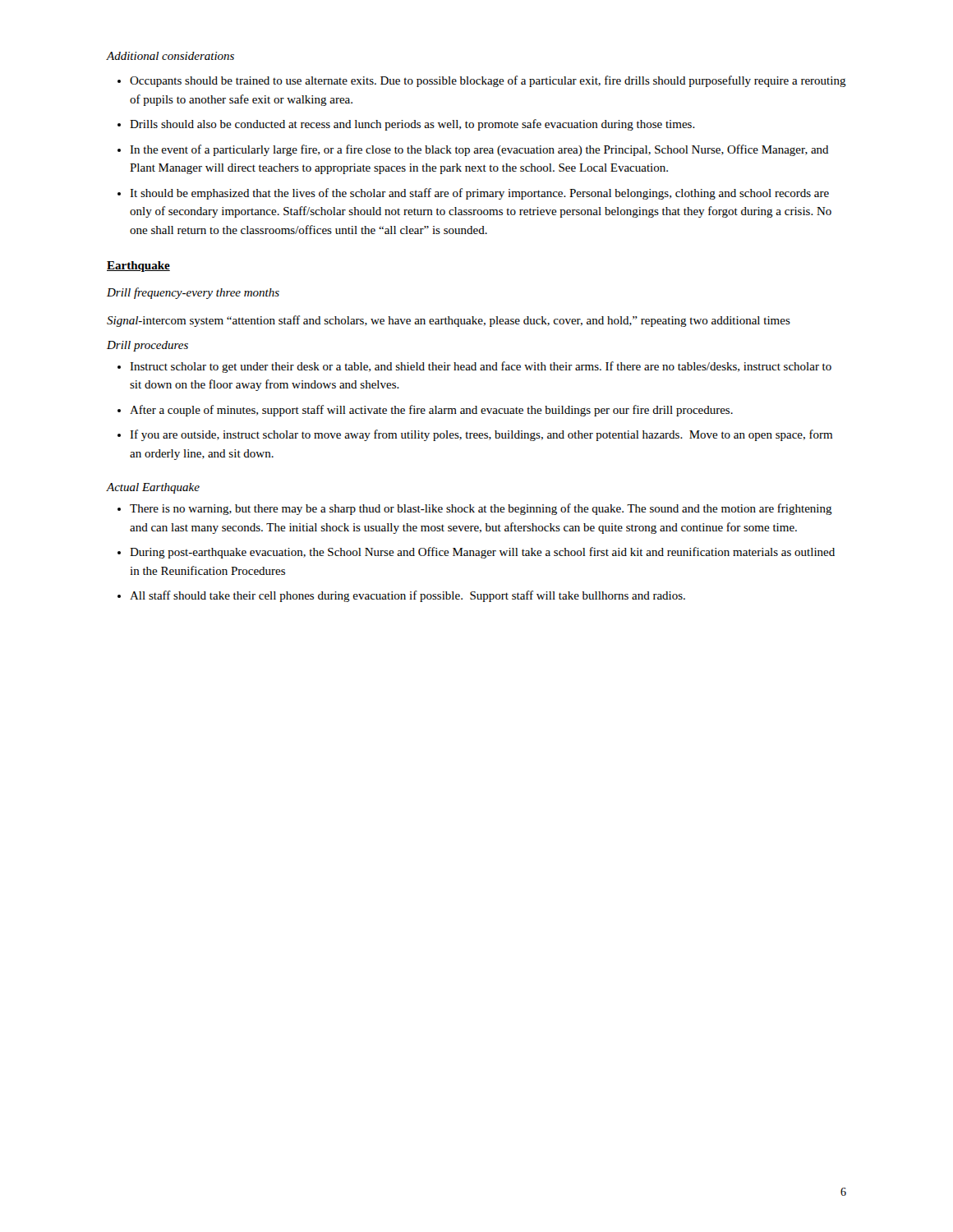Locate the region starting "Drill frequency-every three"
Image resolution: width=953 pixels, height=1232 pixels.
click(x=193, y=292)
